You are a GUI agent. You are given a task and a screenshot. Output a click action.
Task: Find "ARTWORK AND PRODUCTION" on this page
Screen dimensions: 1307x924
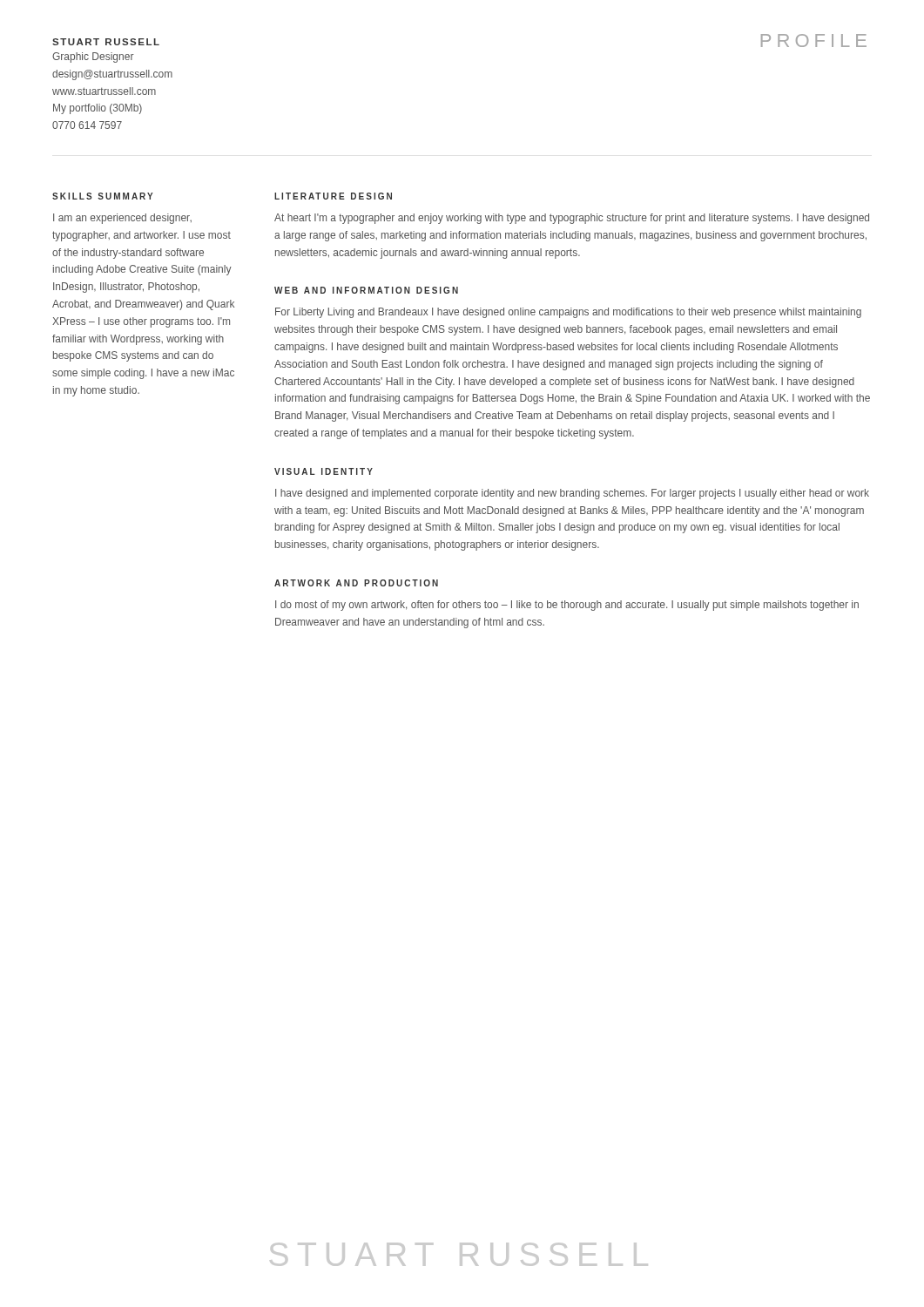click(356, 583)
